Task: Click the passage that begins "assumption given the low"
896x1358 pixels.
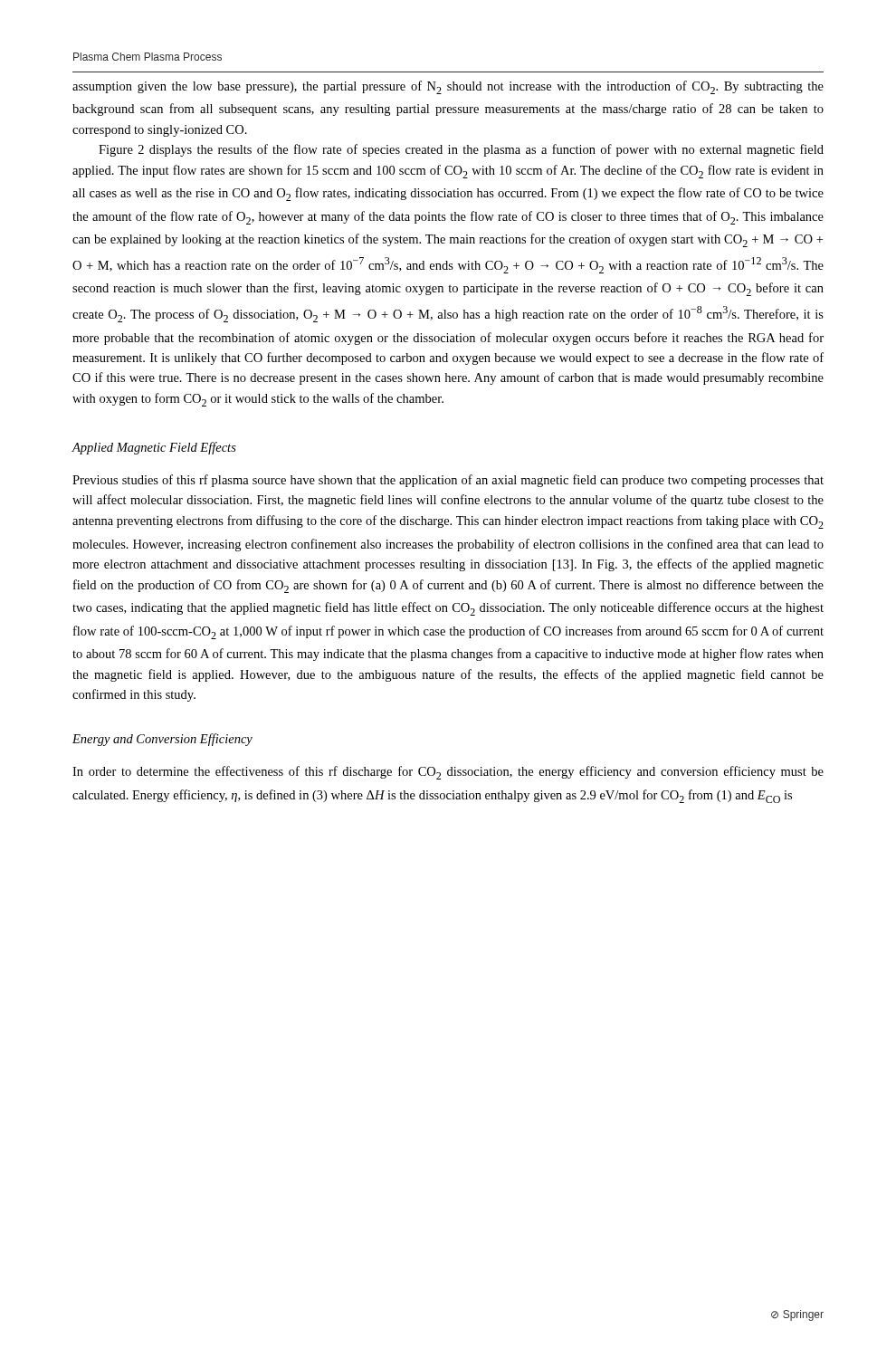Action: tap(448, 107)
